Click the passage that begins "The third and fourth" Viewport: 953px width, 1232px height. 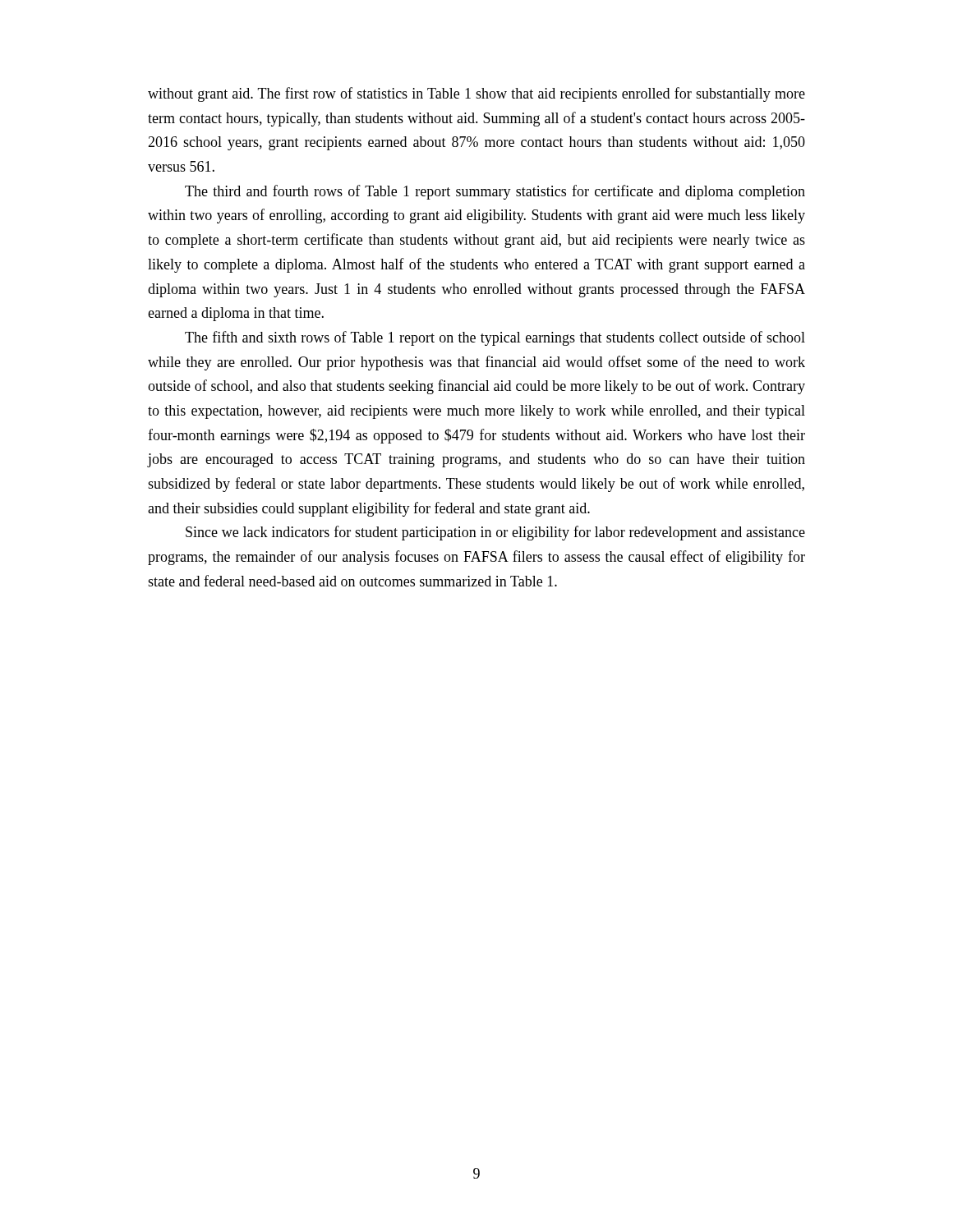[x=476, y=253]
